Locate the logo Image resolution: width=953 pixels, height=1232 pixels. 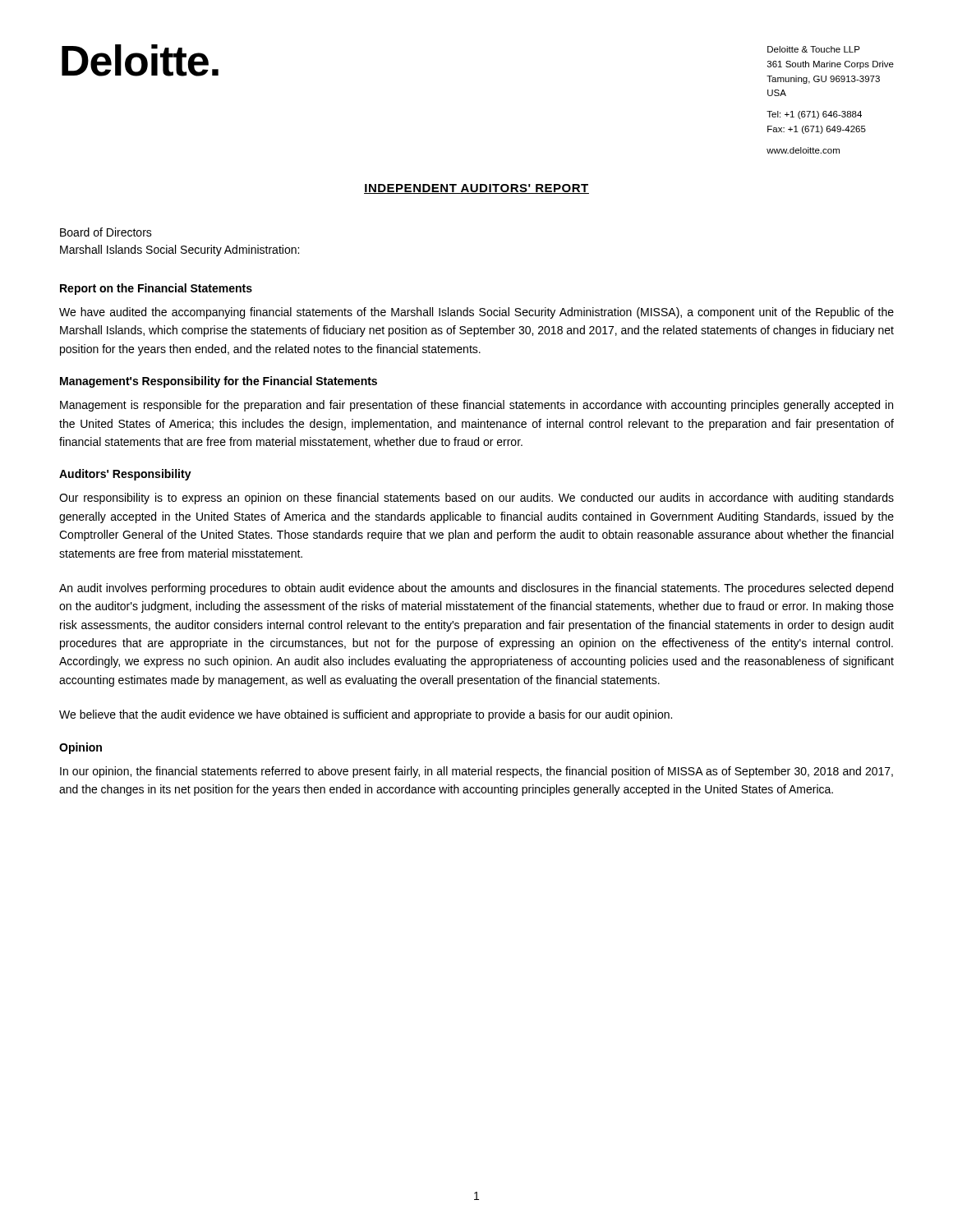(140, 61)
